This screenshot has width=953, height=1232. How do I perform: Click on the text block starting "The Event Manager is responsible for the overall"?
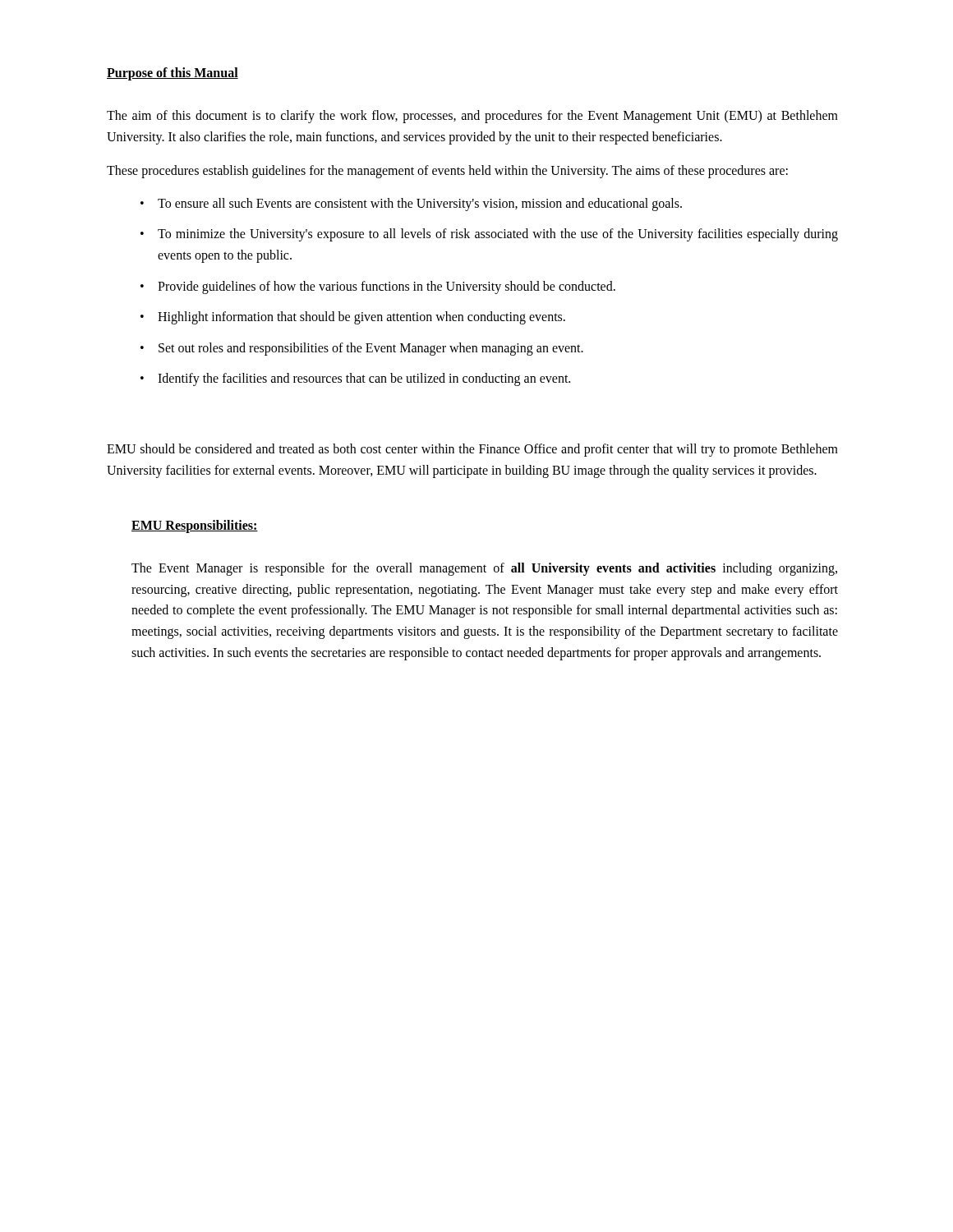[485, 610]
